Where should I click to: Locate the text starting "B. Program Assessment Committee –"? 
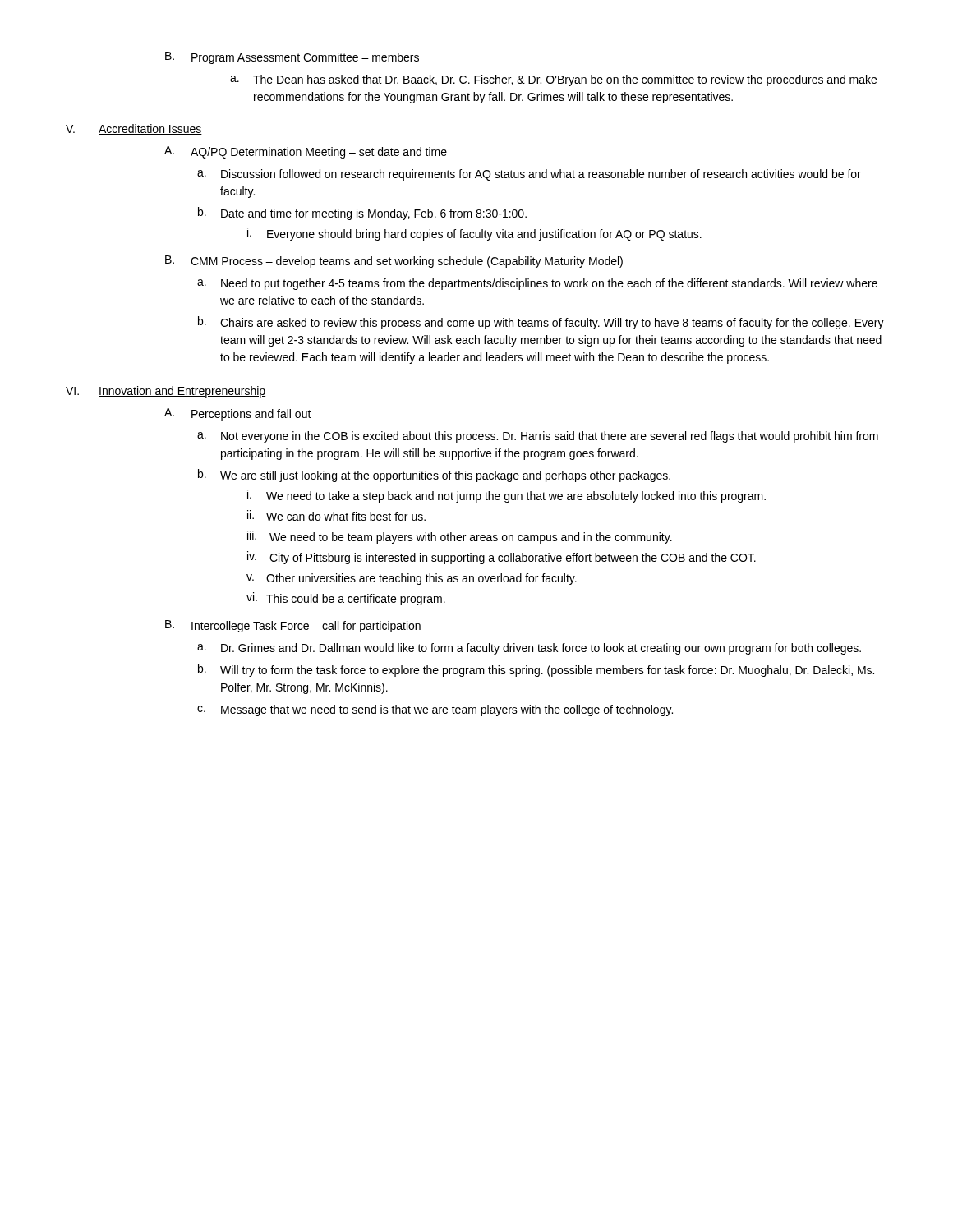click(292, 58)
